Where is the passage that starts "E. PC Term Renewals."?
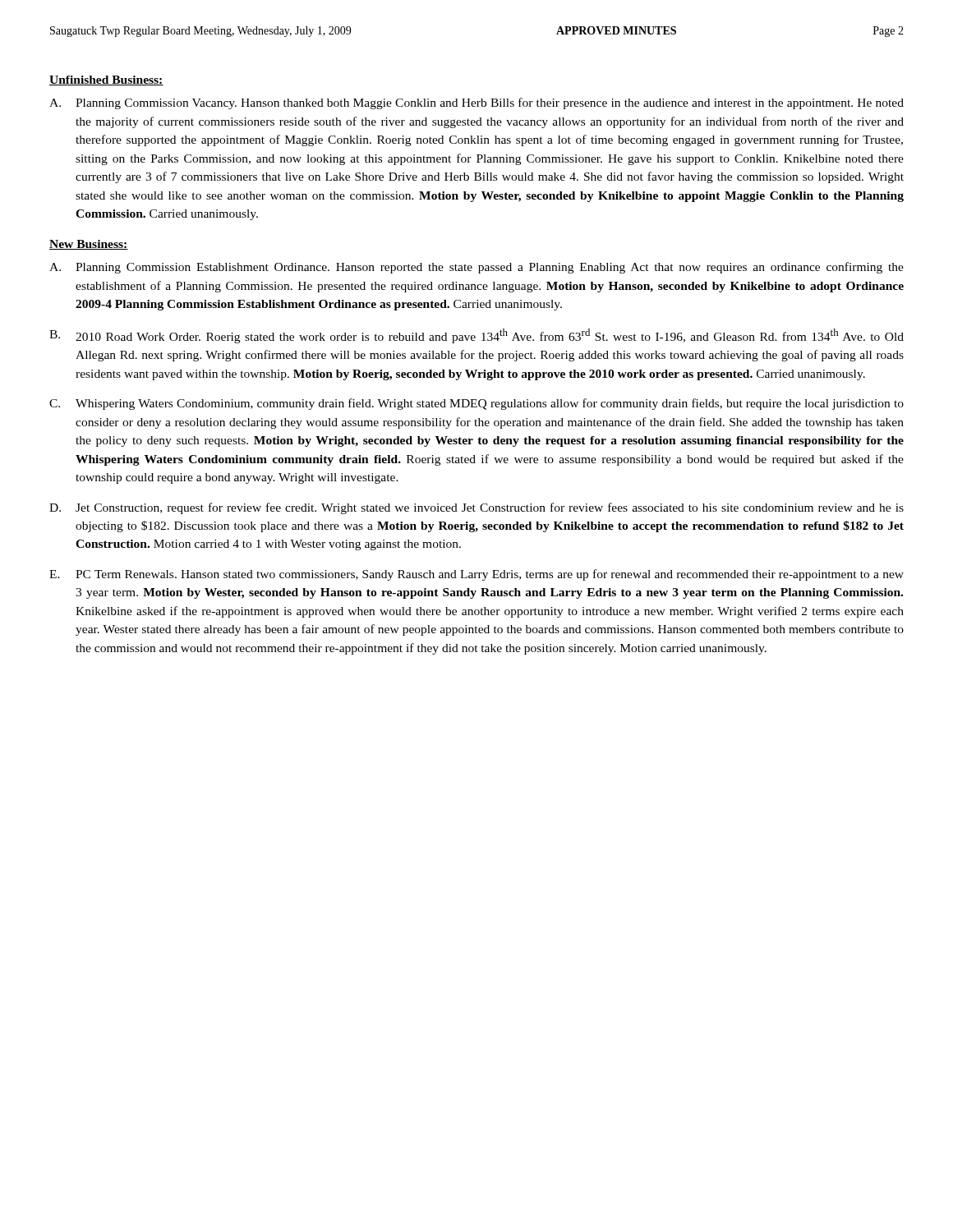The height and width of the screenshot is (1232, 953). [x=476, y=611]
